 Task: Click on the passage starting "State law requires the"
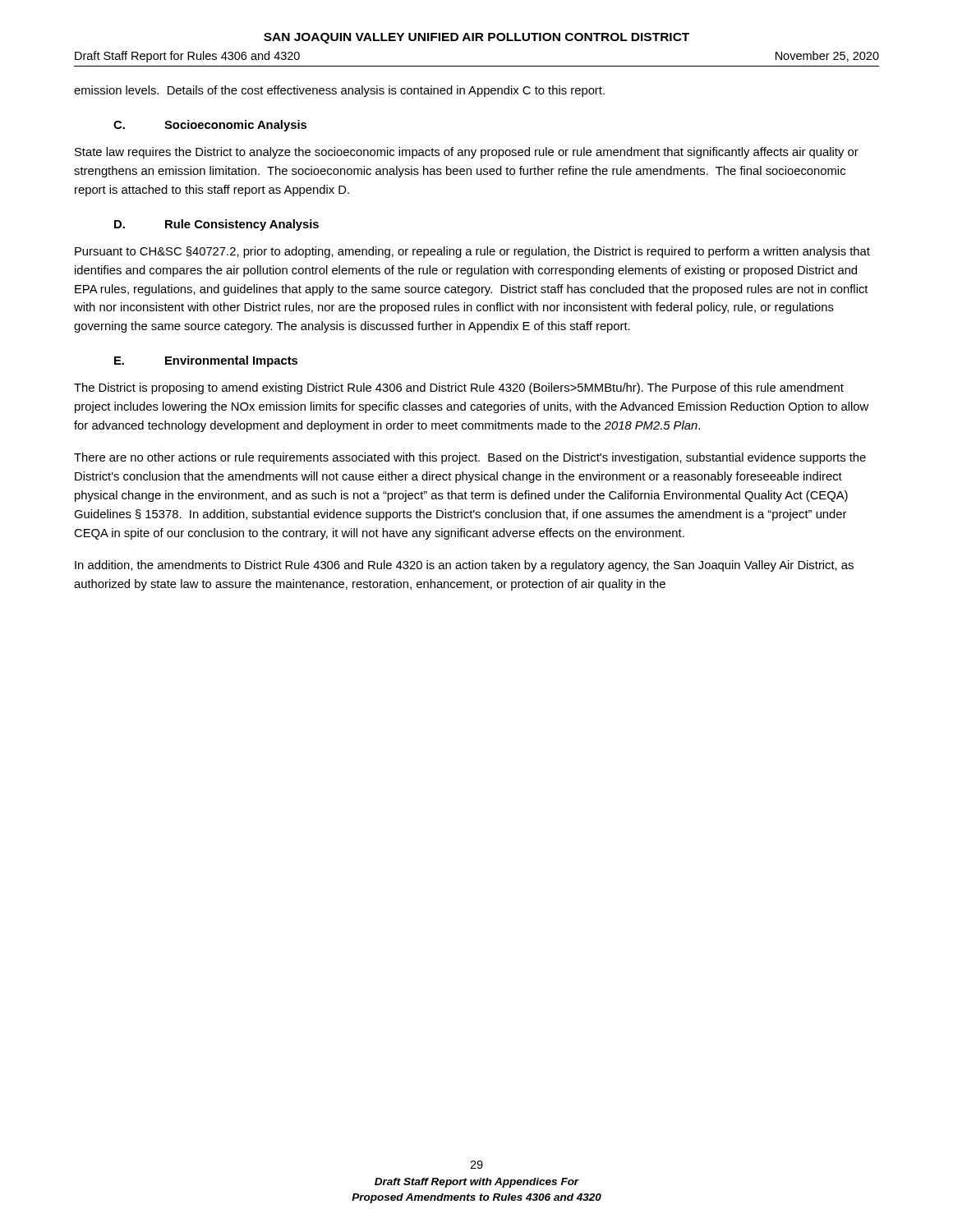point(466,171)
